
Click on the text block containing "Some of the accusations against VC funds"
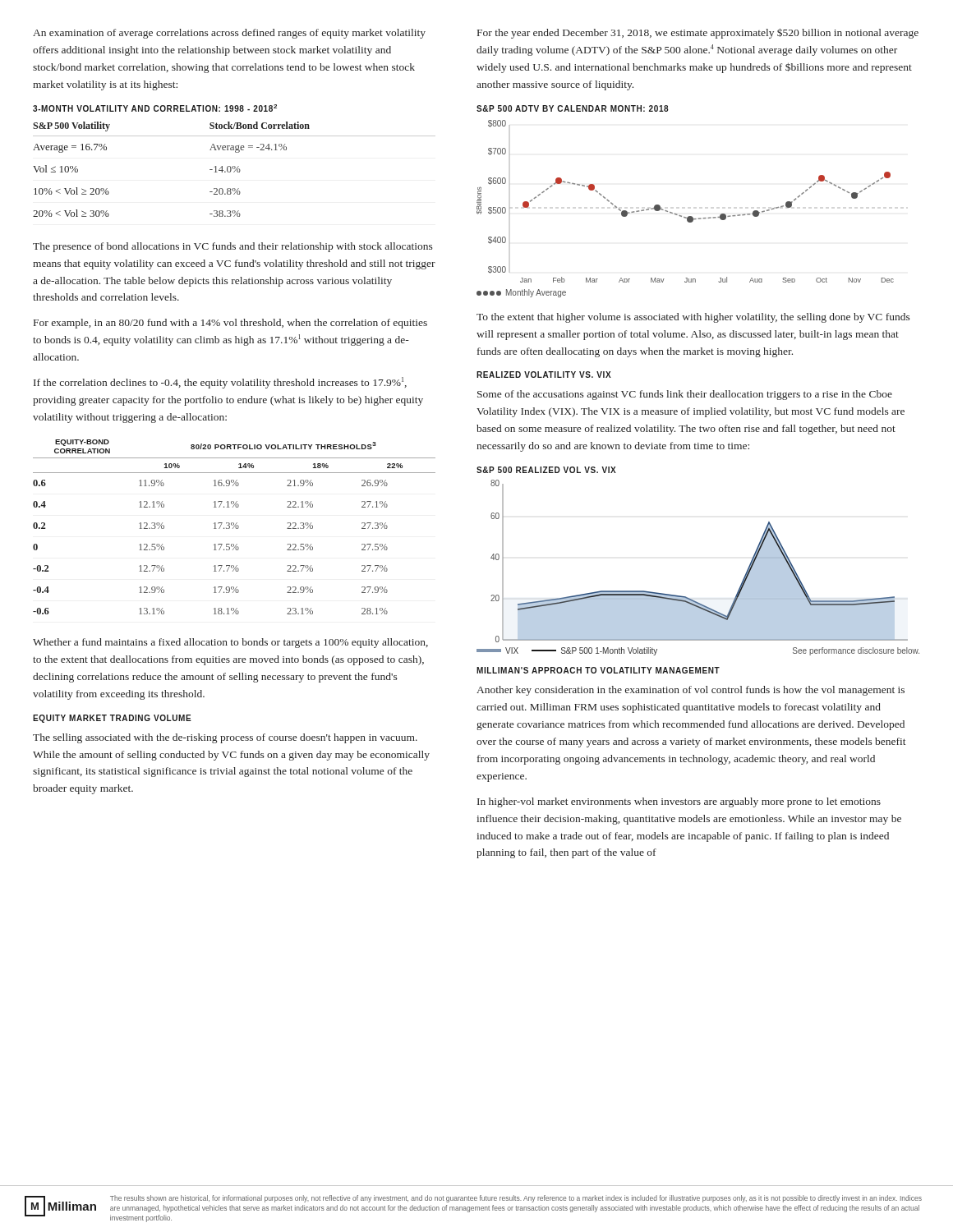click(698, 421)
